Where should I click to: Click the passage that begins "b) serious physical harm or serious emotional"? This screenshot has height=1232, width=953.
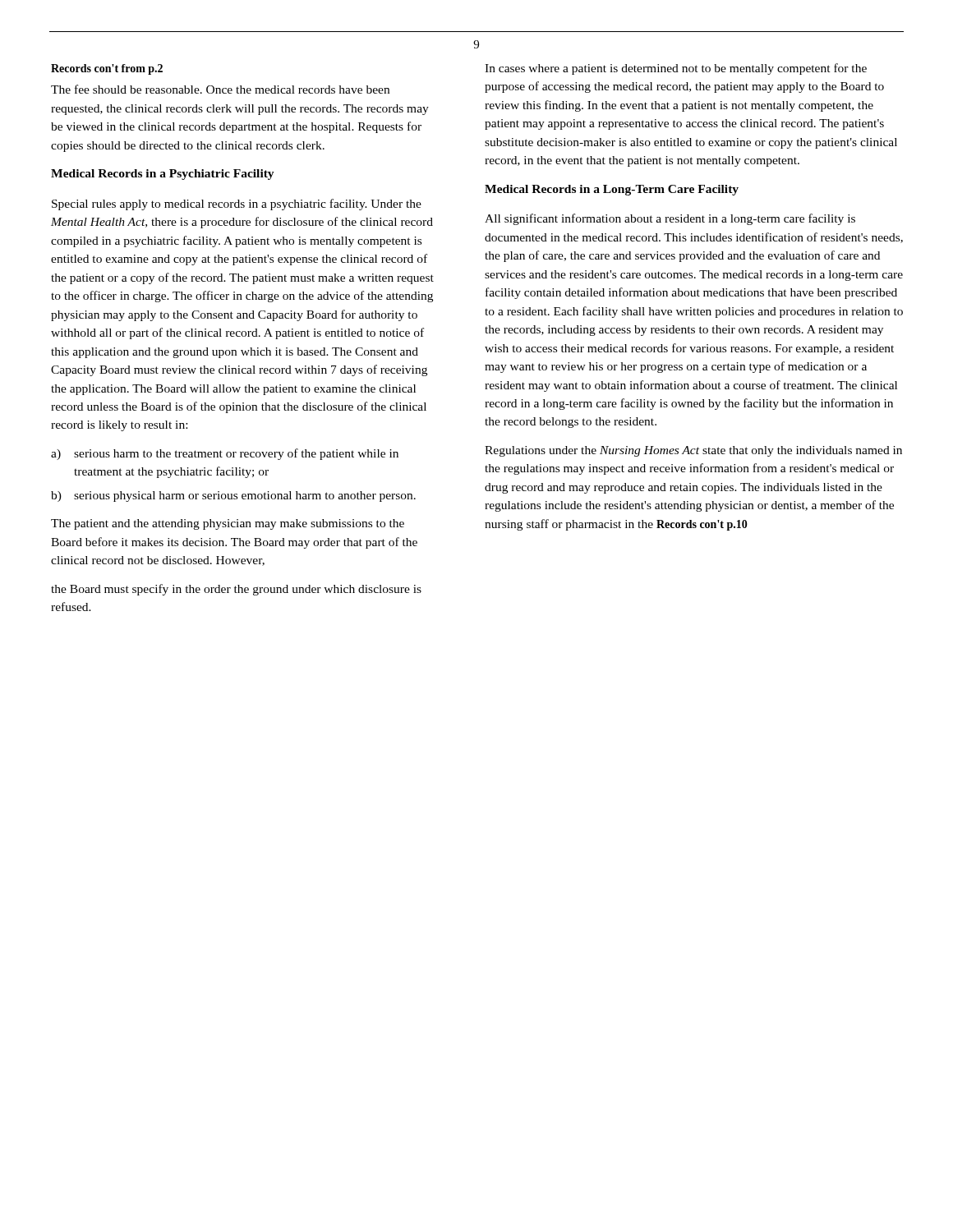coord(244,495)
